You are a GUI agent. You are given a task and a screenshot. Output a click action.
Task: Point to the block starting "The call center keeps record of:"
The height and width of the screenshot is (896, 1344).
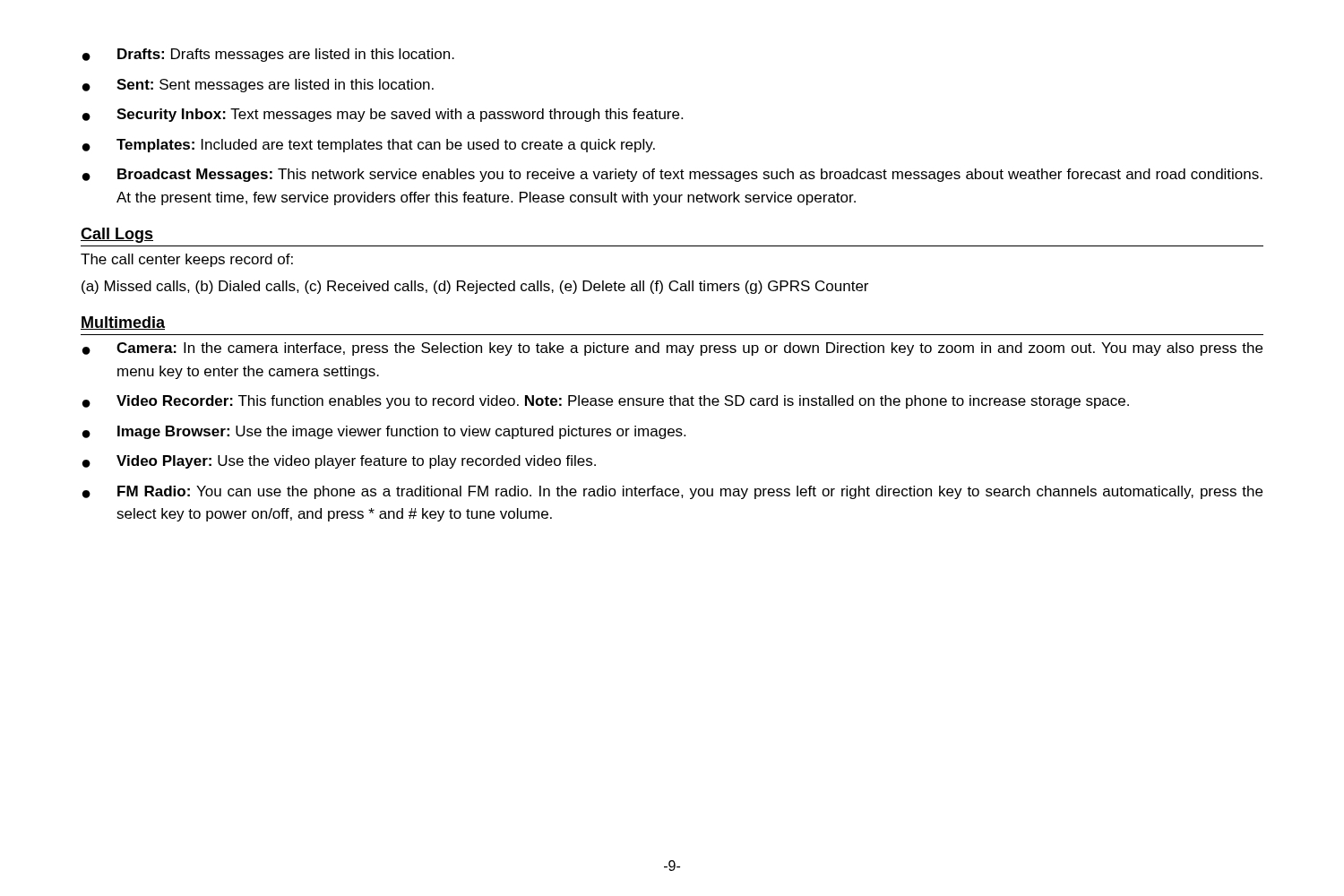[x=187, y=259]
